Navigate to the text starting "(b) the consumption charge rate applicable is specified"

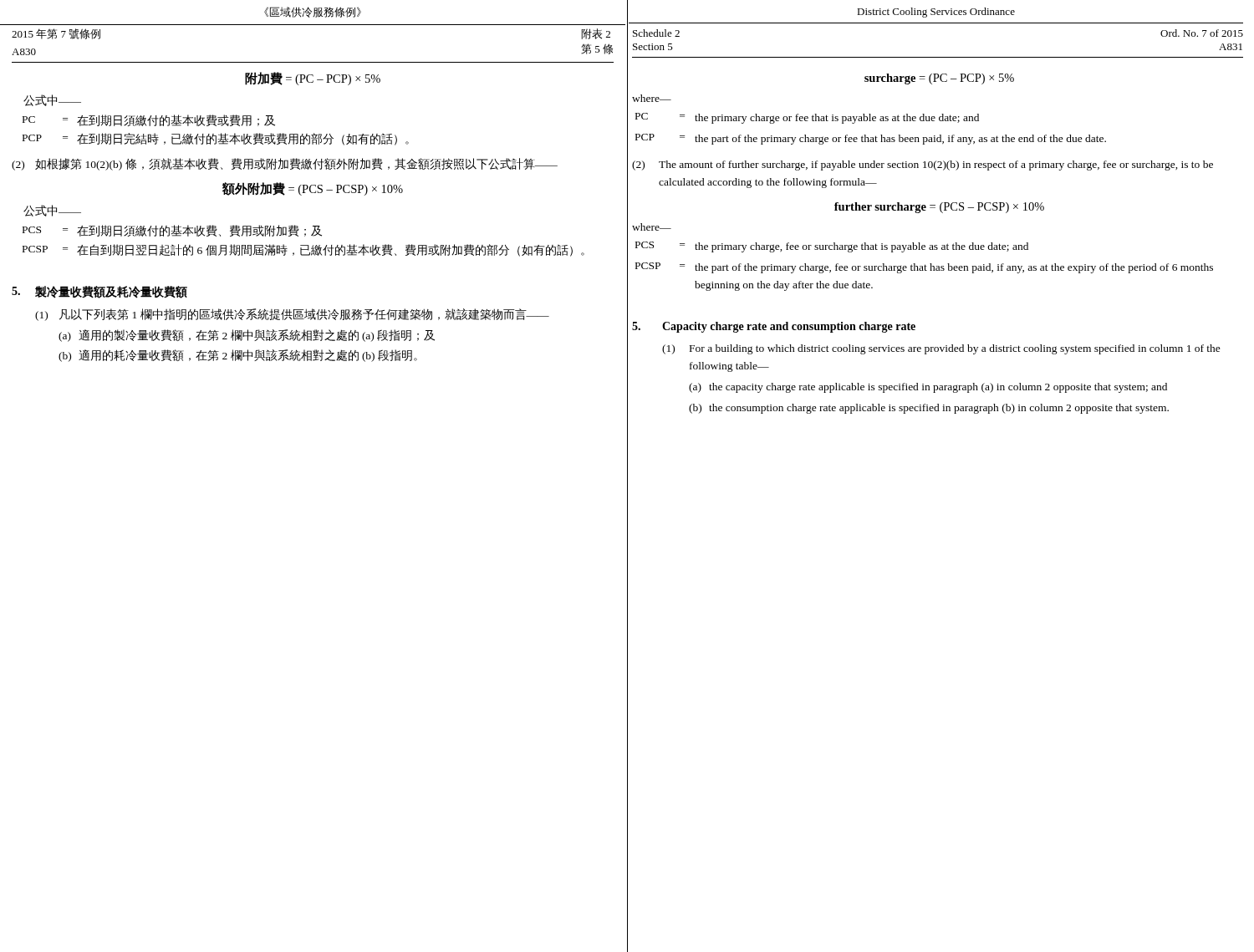click(968, 408)
